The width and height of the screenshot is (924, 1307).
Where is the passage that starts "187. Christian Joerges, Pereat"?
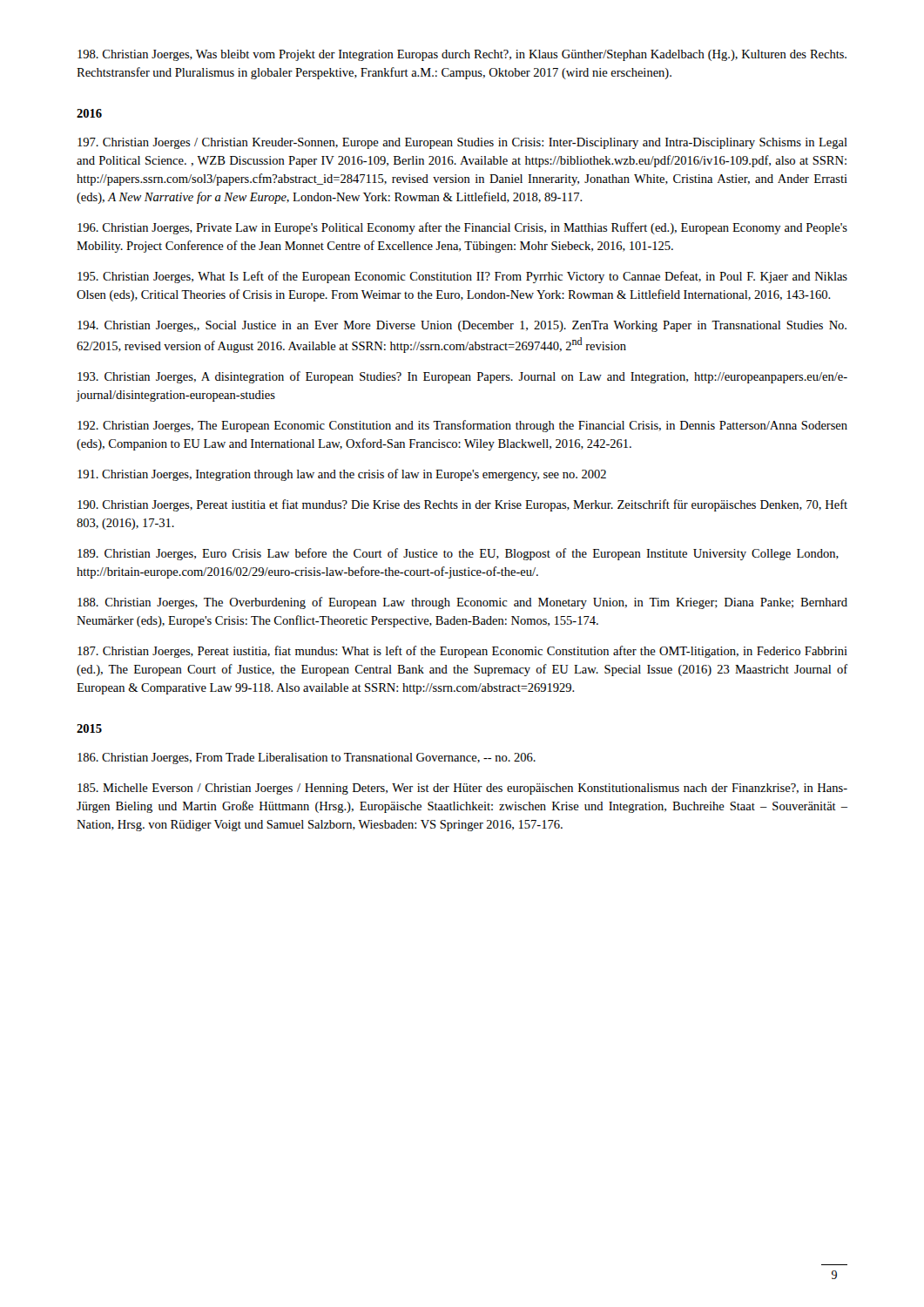[462, 669]
